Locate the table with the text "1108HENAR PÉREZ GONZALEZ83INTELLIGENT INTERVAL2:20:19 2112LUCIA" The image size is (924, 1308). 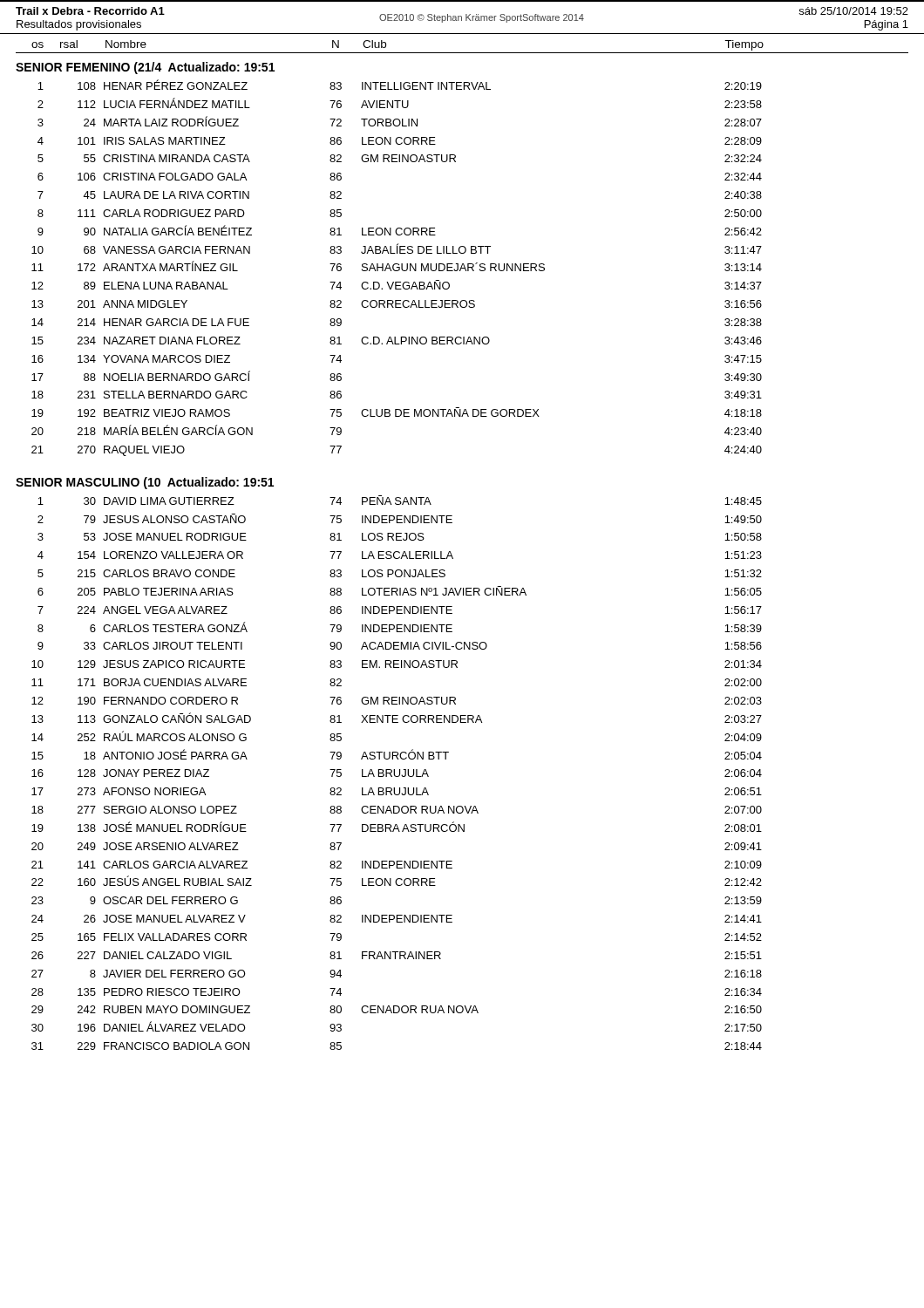462,268
